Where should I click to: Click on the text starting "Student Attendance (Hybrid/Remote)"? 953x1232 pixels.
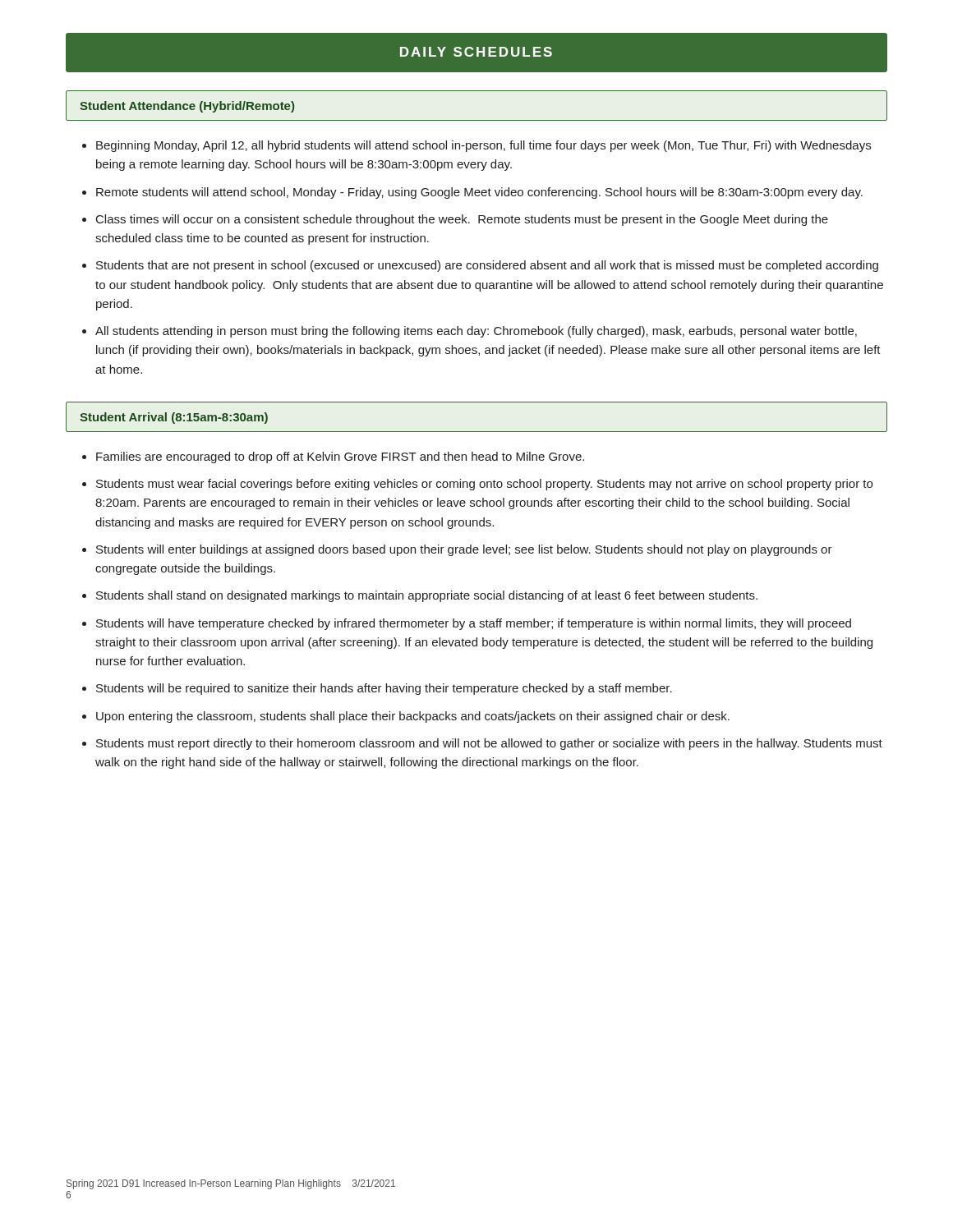coord(476,106)
